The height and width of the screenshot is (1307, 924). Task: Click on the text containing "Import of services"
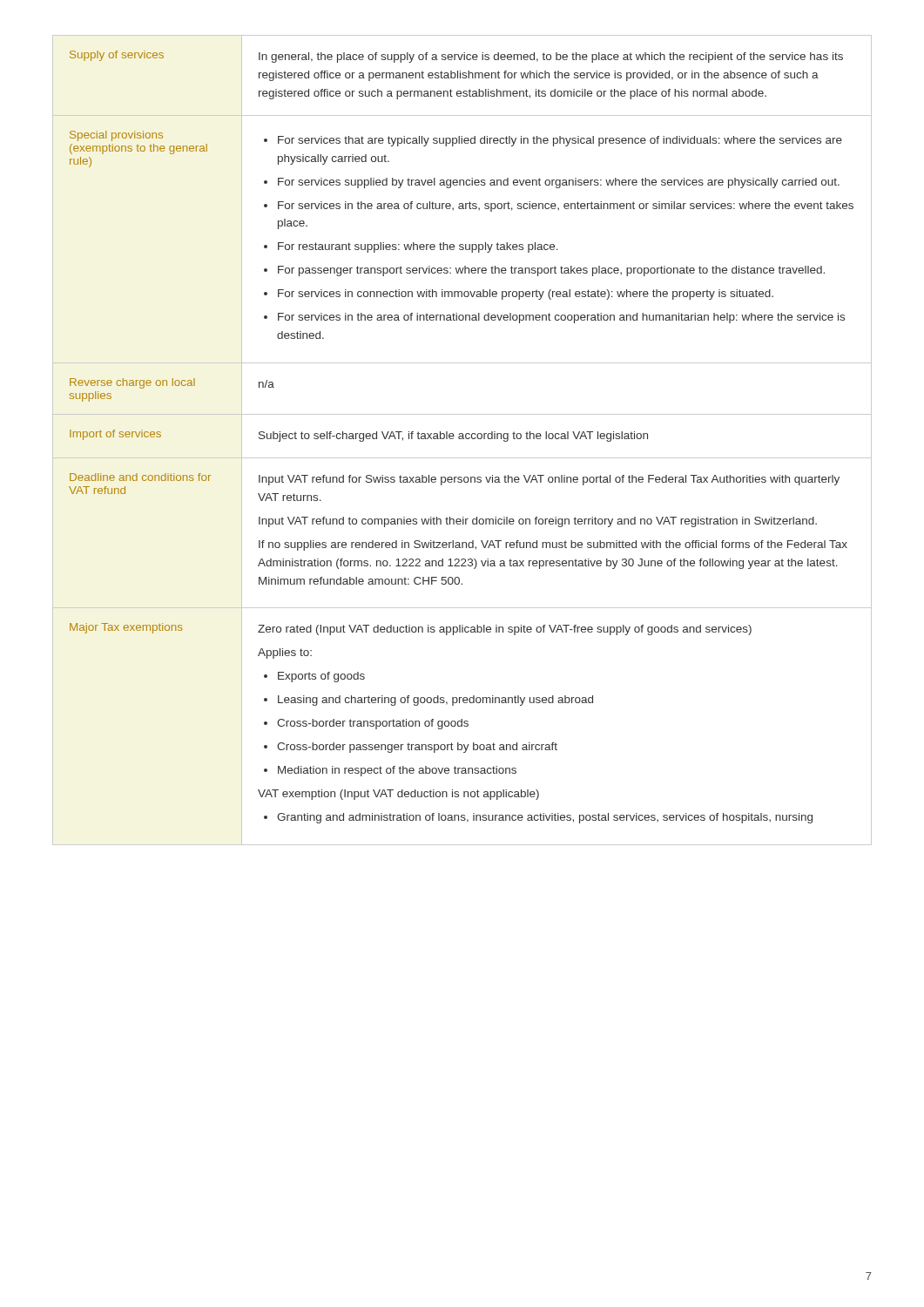[x=115, y=434]
